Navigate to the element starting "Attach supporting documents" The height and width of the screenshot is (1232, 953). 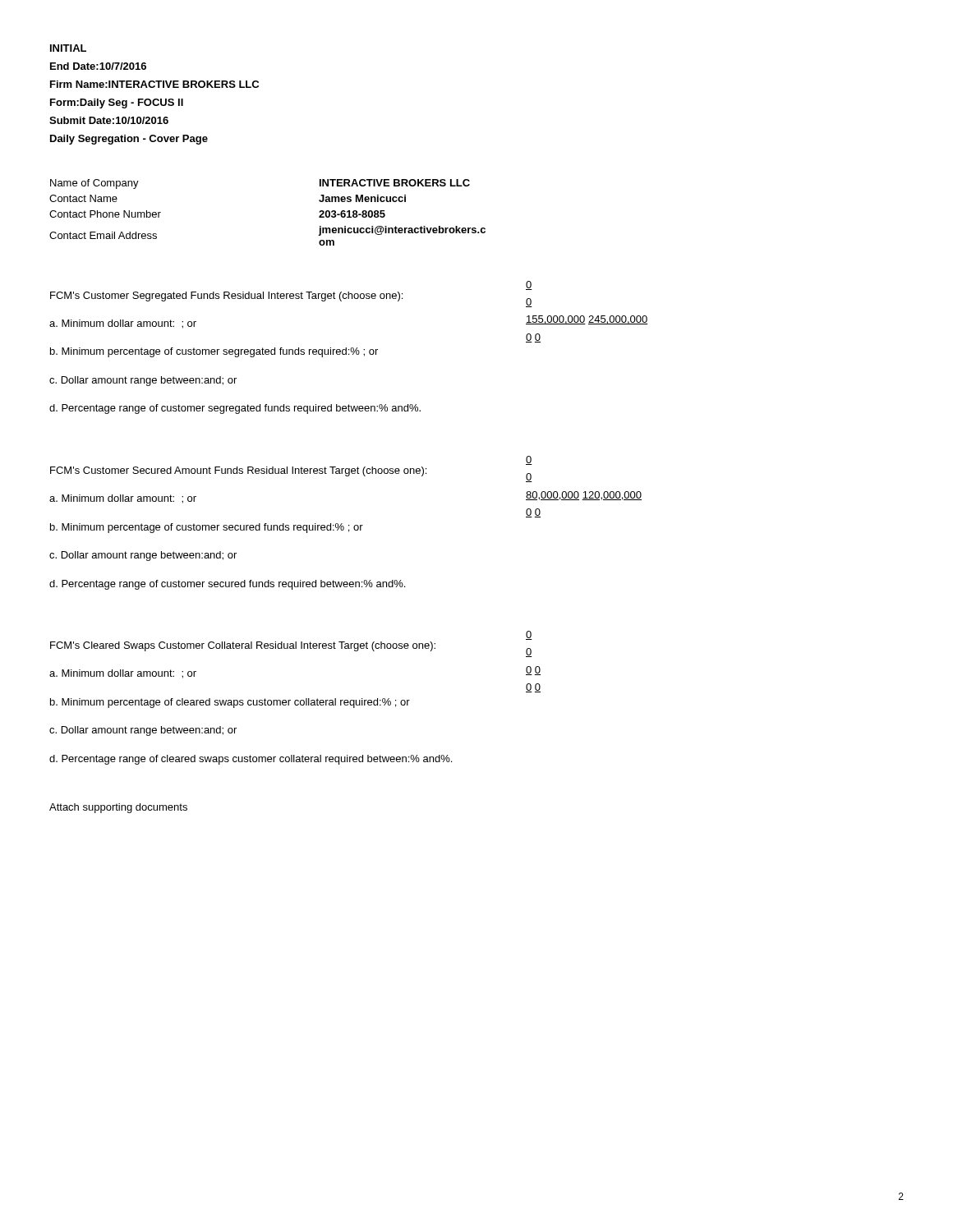pos(118,807)
